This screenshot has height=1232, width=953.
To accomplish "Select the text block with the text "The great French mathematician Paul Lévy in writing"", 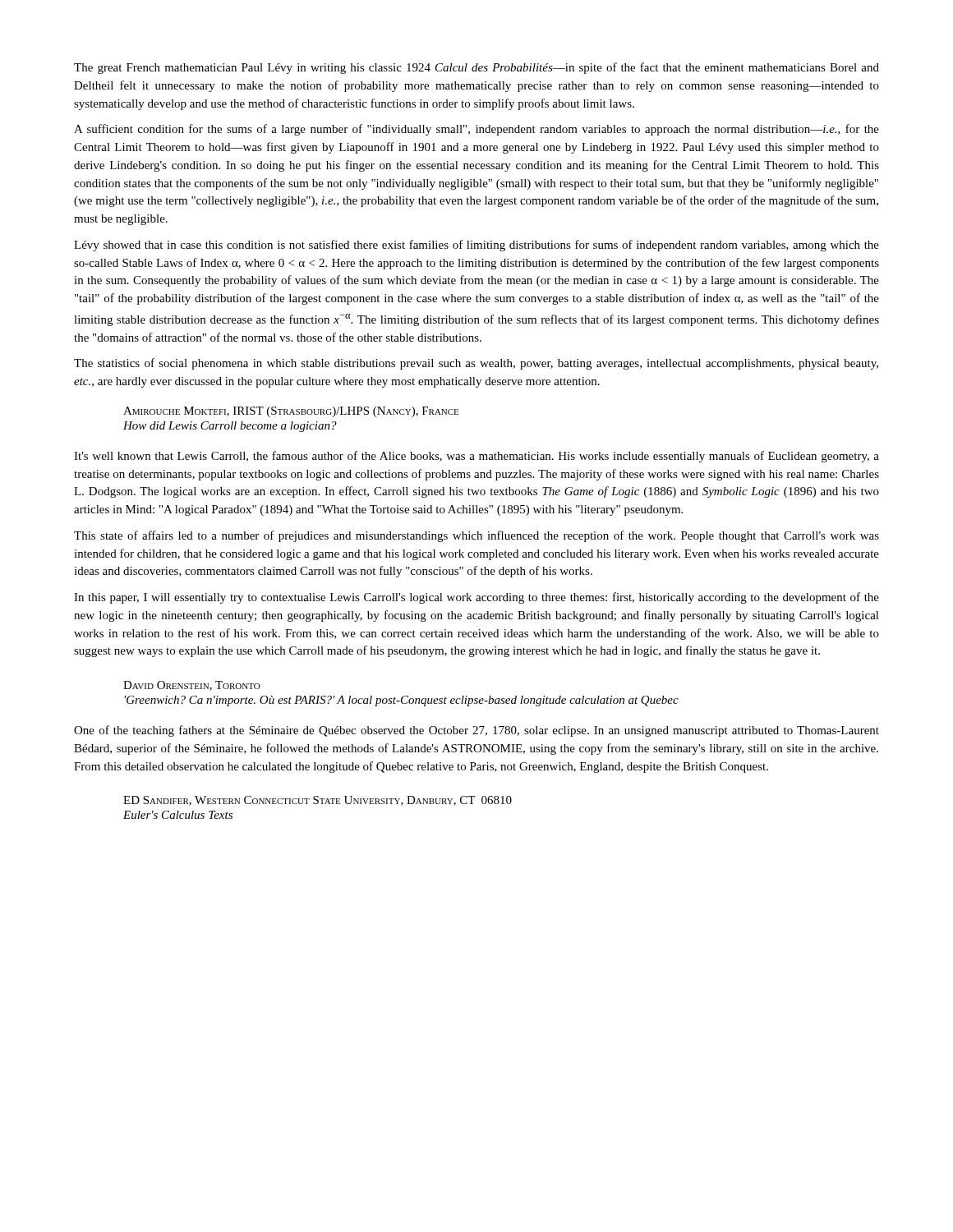I will pyautogui.click(x=476, y=86).
